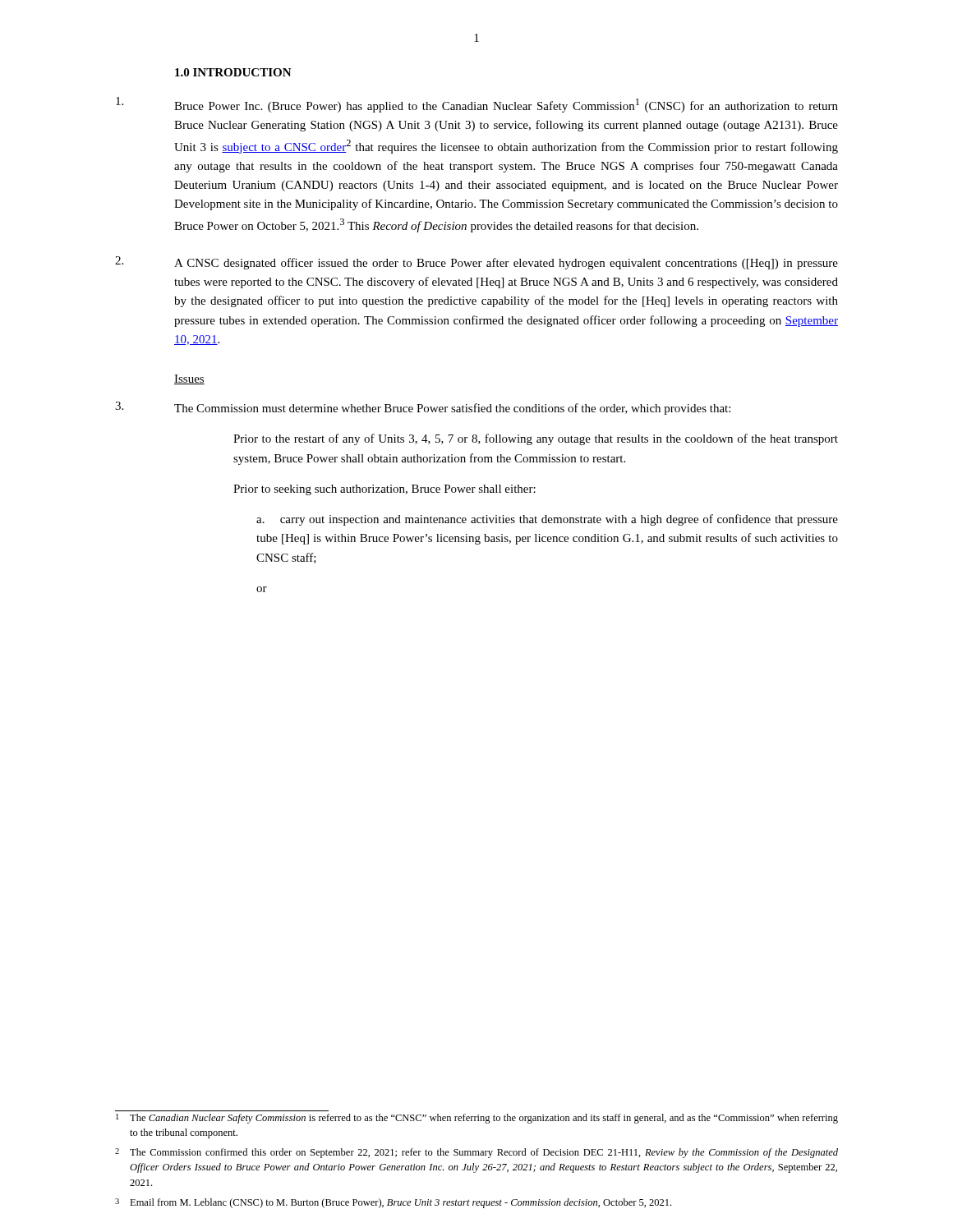
Task: Point to the passage starting "A CNSC designated officer issued"
Action: pos(506,301)
